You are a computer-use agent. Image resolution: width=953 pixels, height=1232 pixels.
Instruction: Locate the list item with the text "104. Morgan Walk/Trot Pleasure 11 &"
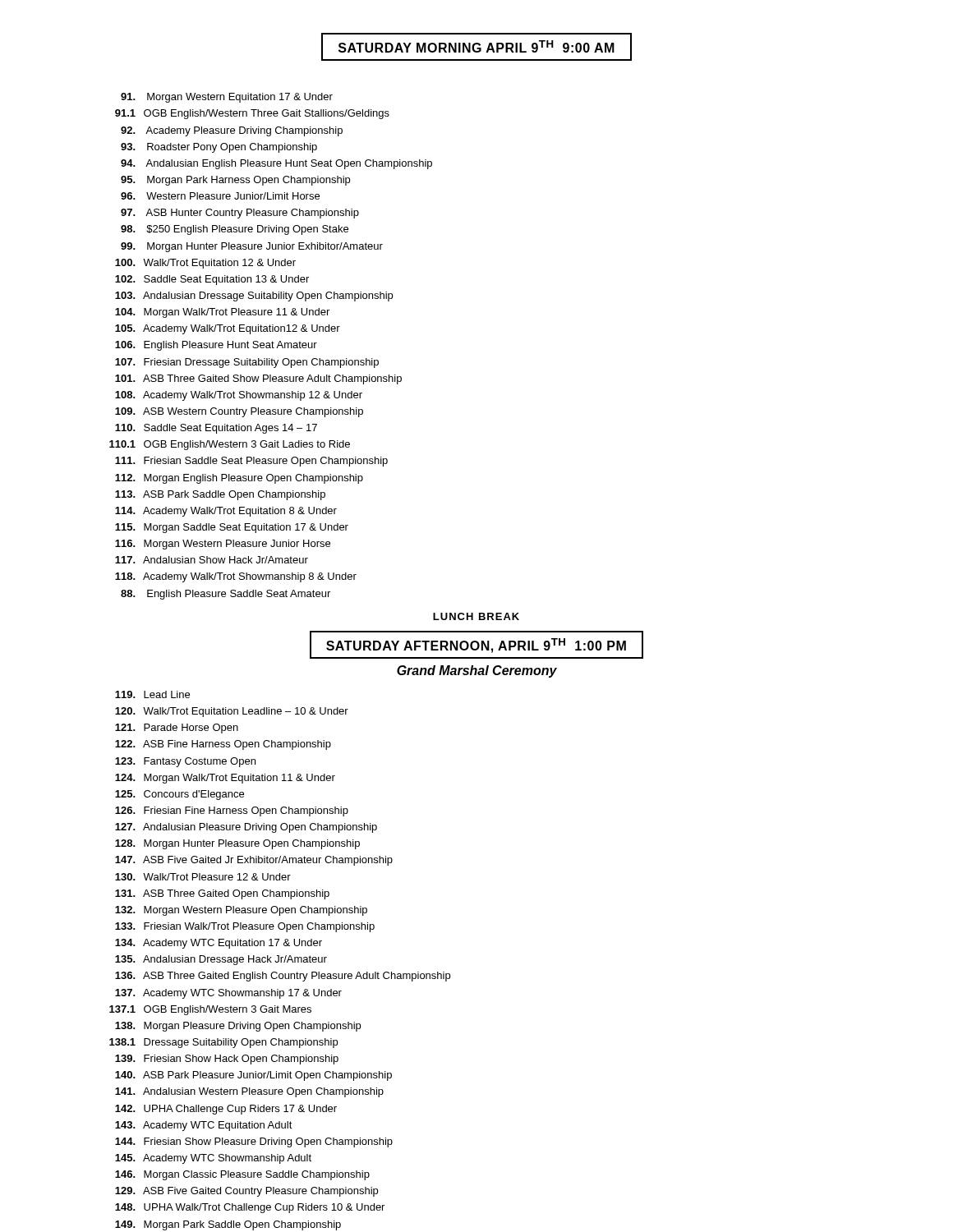[210, 312]
